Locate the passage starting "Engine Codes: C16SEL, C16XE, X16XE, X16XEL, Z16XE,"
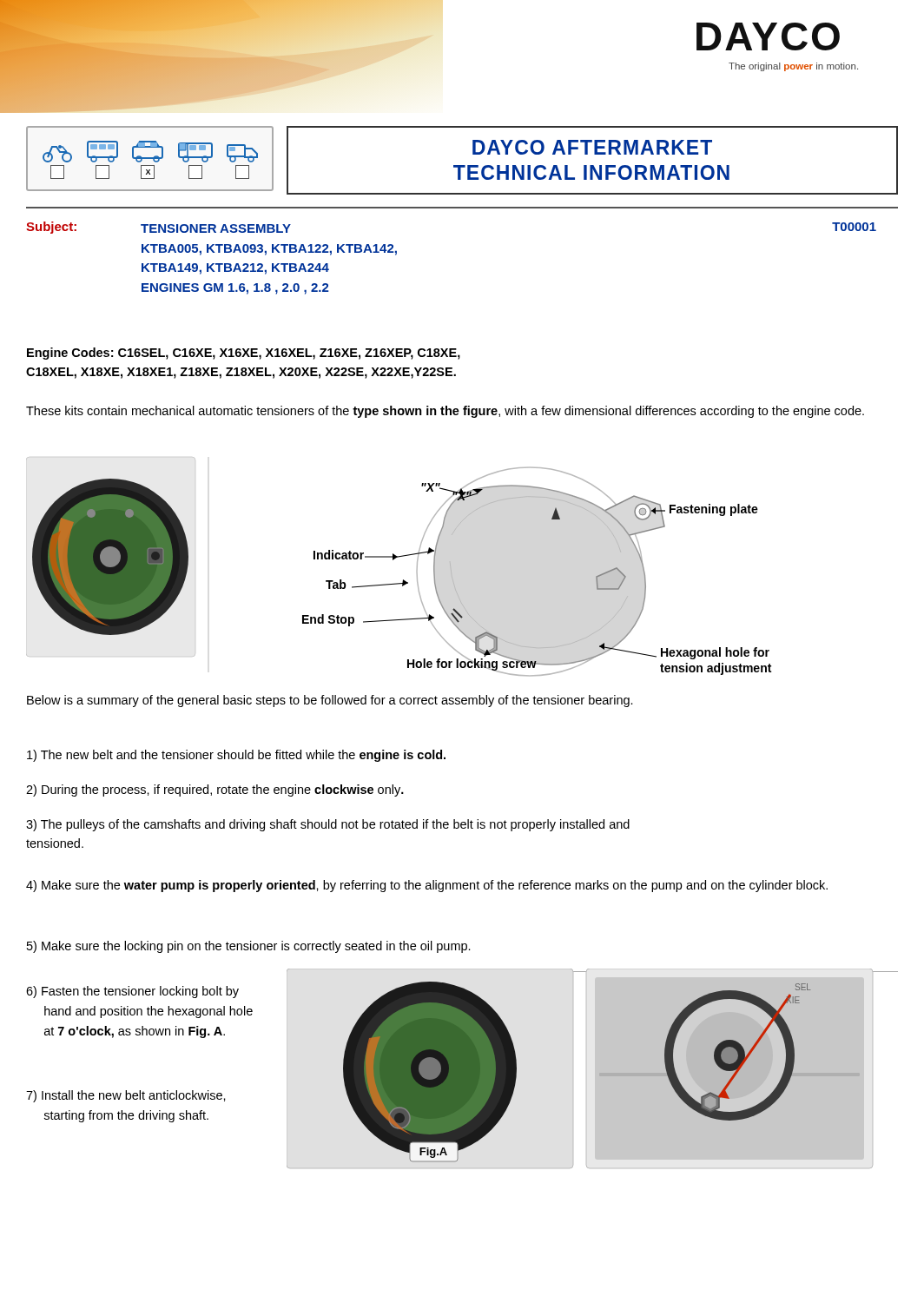Viewport: 924px width, 1303px height. [x=243, y=362]
